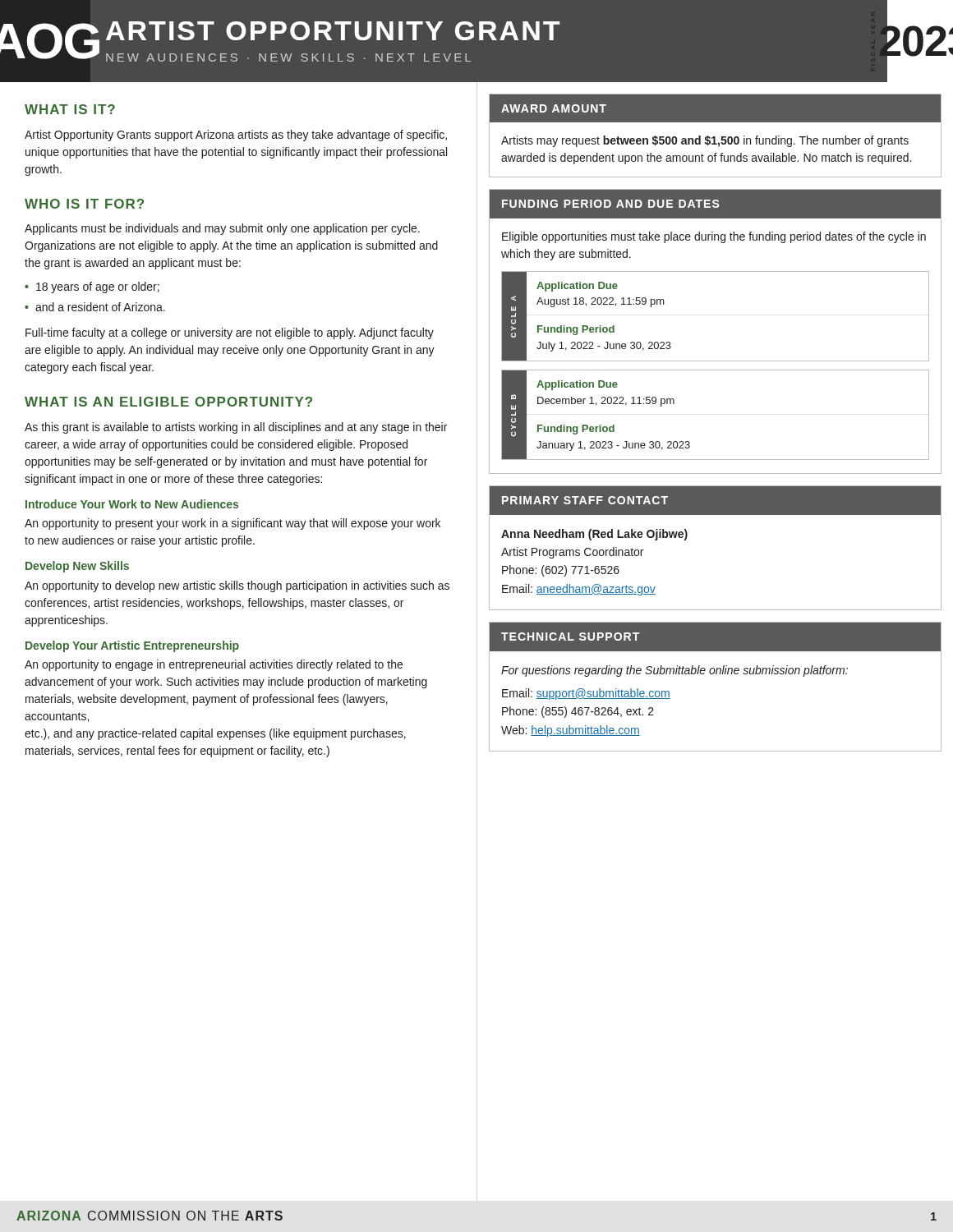Image resolution: width=953 pixels, height=1232 pixels.
Task: Find the section header that reads "WHO IS IT"
Action: click(85, 204)
